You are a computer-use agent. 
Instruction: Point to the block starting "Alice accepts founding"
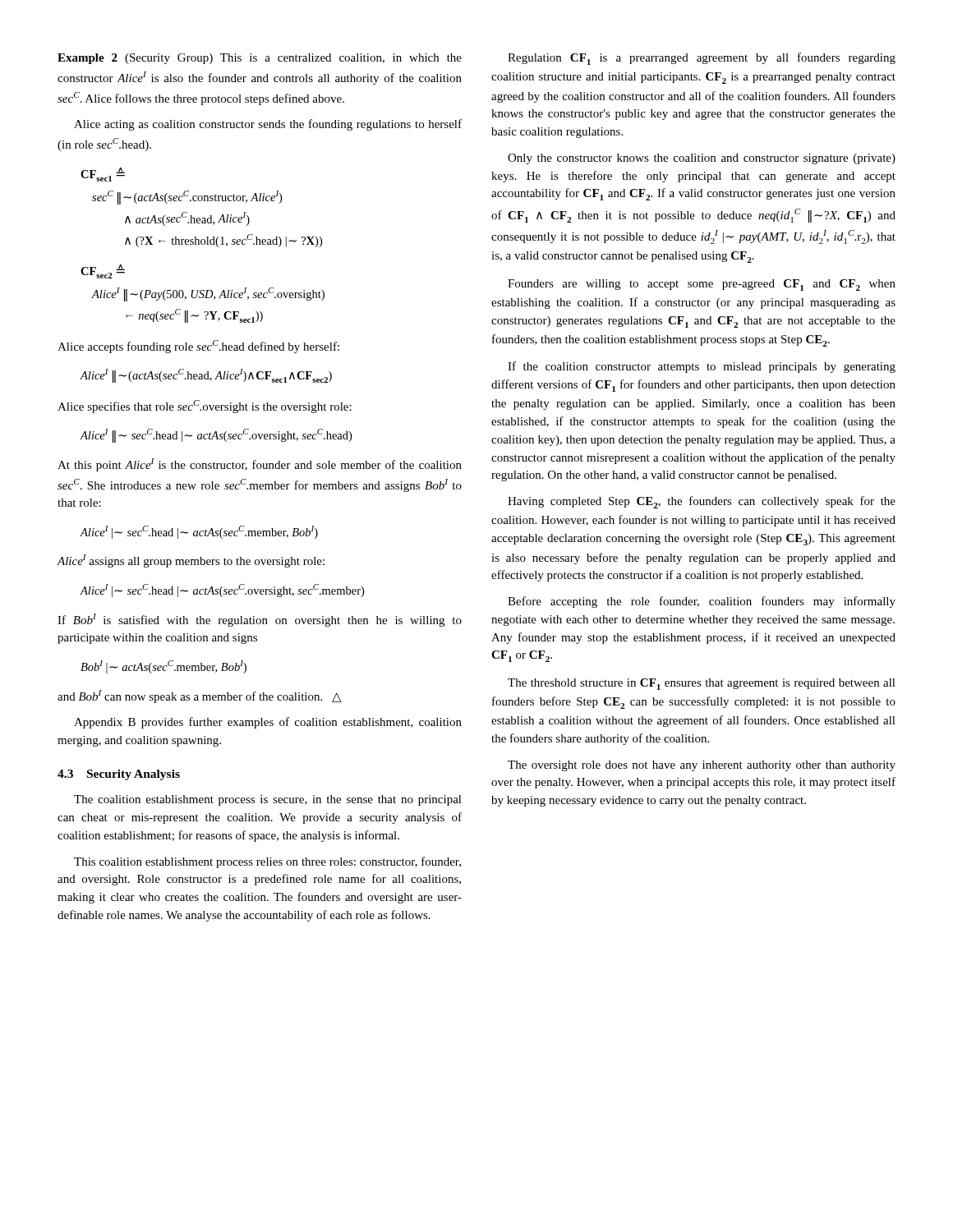pyautogui.click(x=260, y=346)
